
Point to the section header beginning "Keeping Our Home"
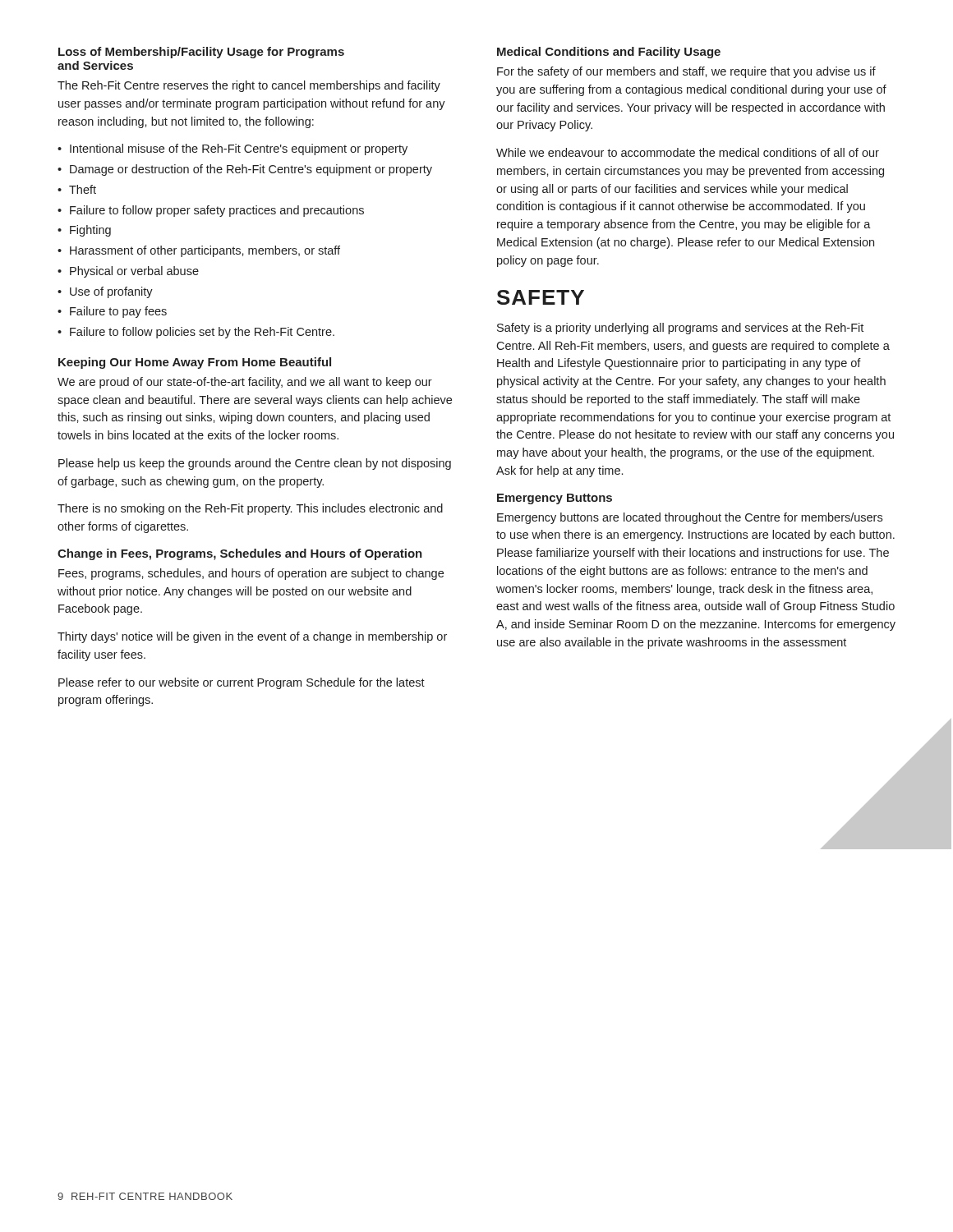[x=257, y=362]
